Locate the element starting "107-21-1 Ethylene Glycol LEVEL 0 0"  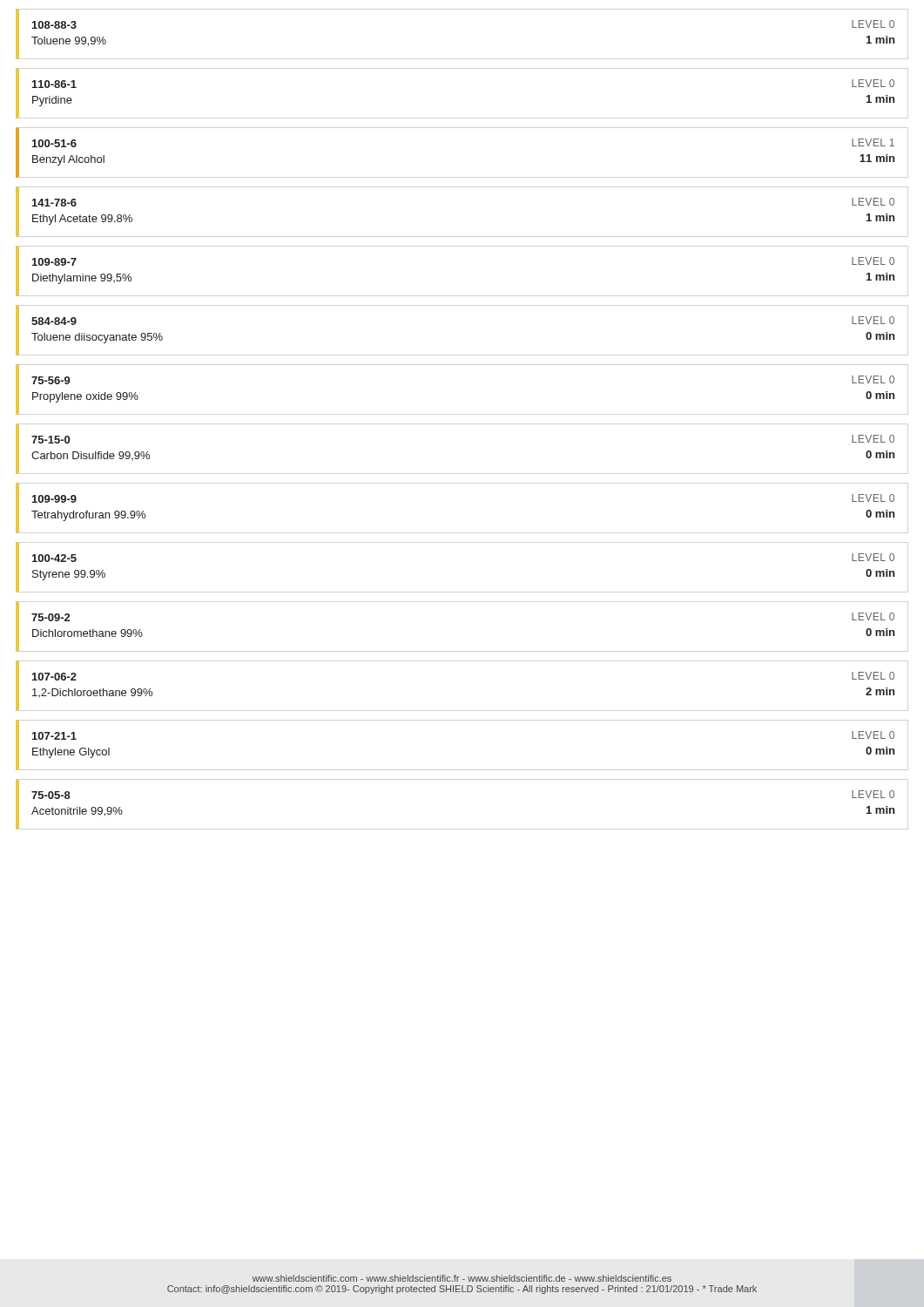[55, 734]
